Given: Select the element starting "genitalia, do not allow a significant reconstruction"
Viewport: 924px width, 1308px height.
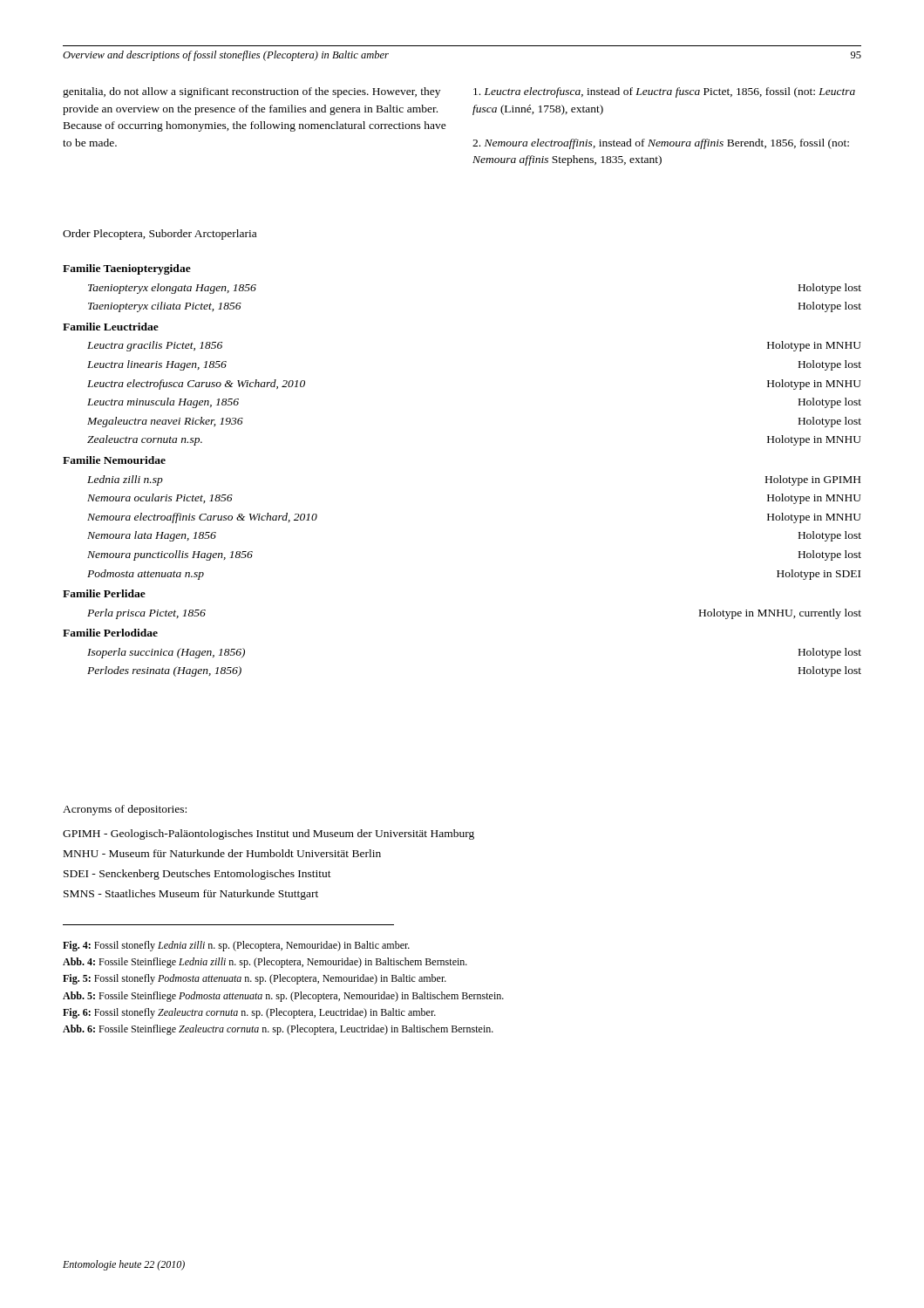Looking at the screenshot, I should pyautogui.click(x=254, y=117).
